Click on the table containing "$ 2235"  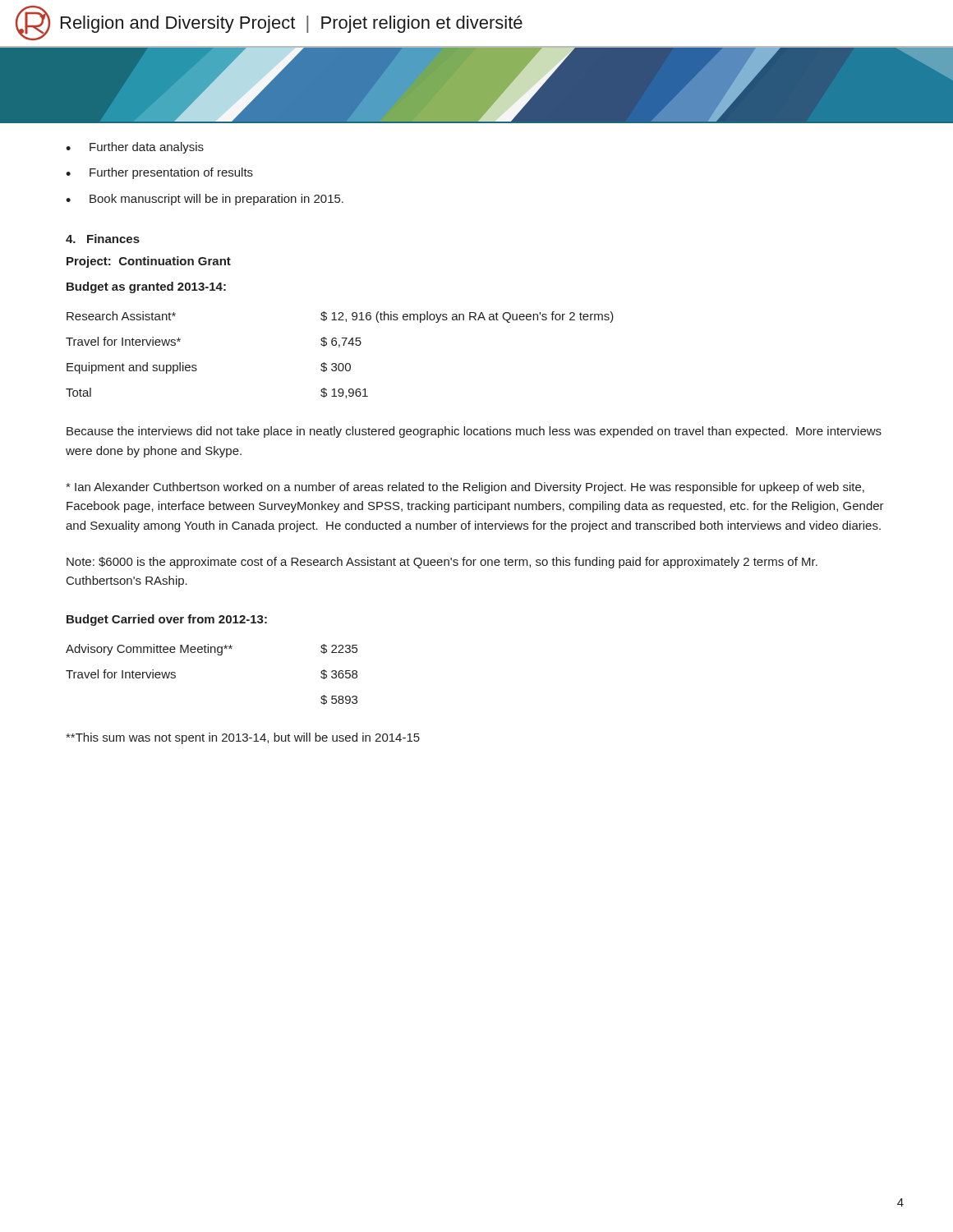(x=476, y=674)
